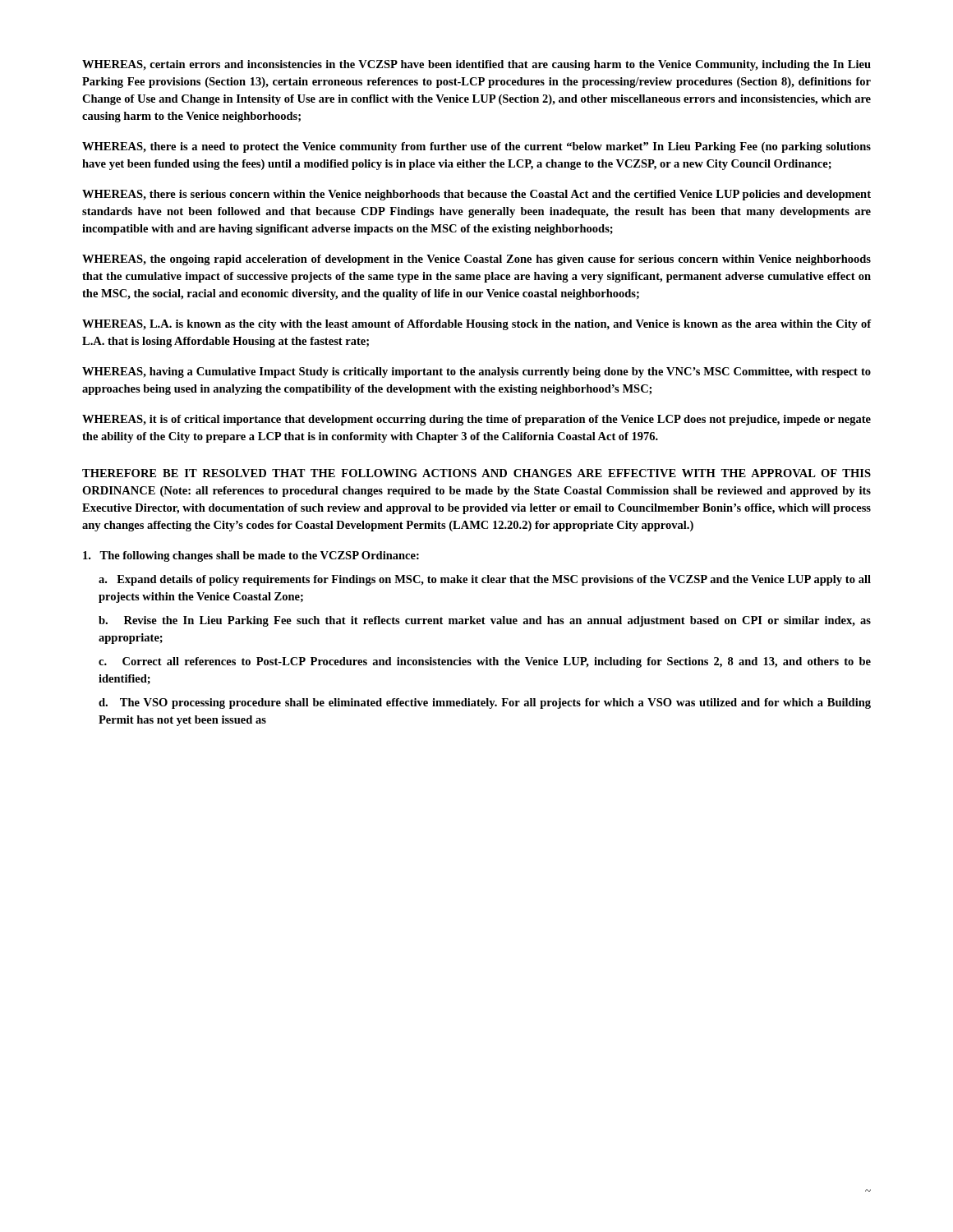
Task: Point to the passage starting "WHEREAS, certain errors and"
Action: [476, 90]
